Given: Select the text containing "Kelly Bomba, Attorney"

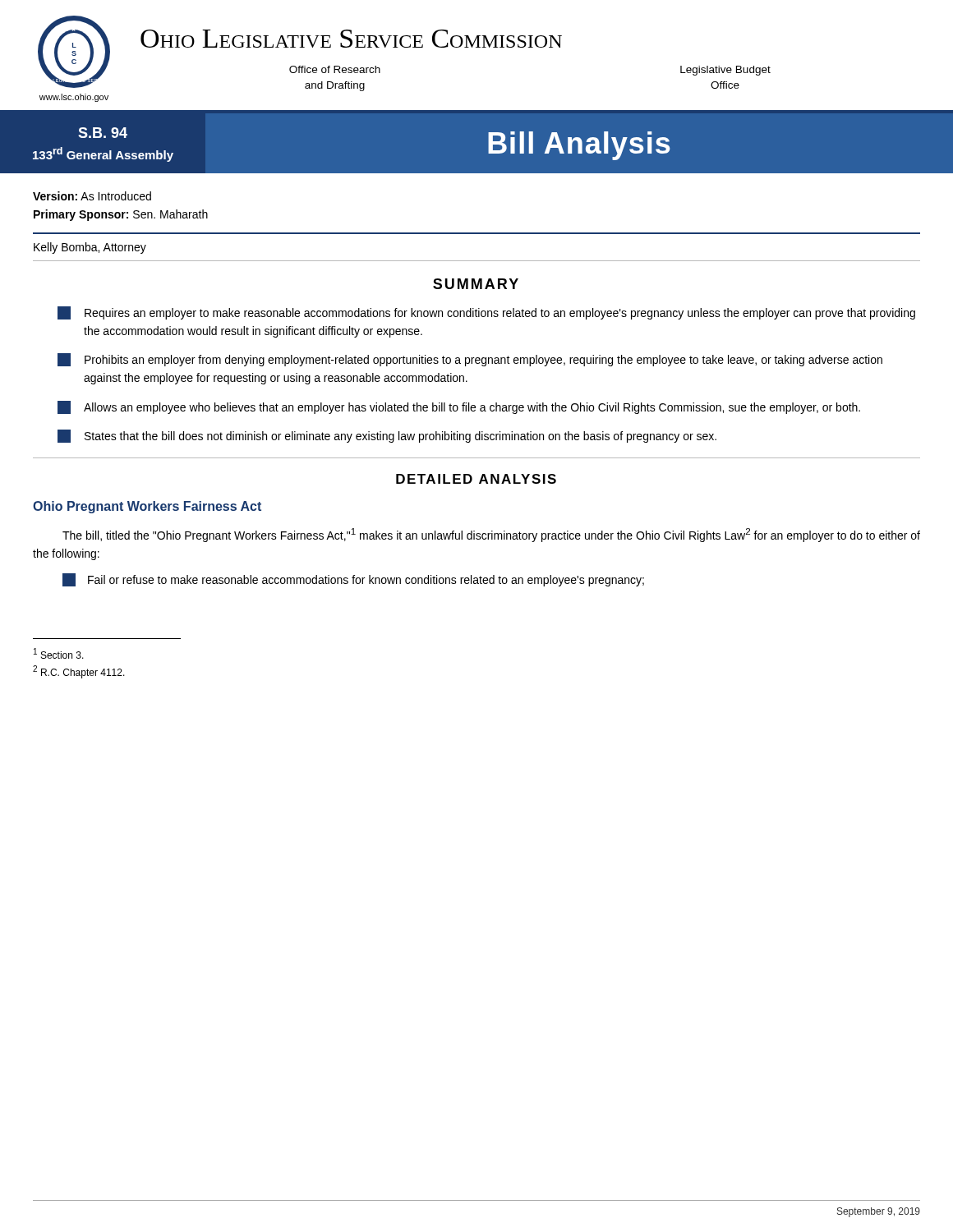Looking at the screenshot, I should click(x=89, y=247).
